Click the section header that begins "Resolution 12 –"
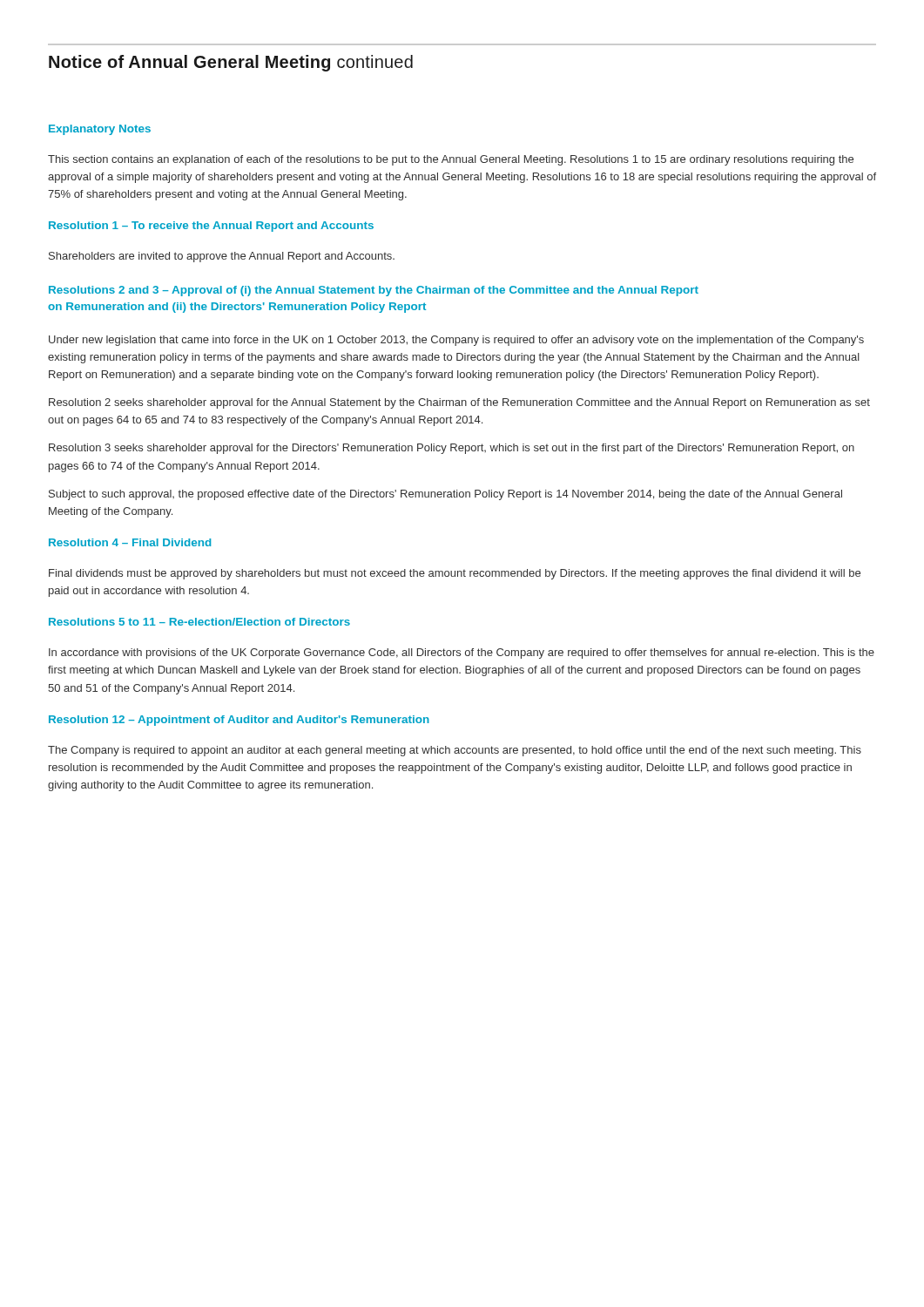 (x=239, y=721)
